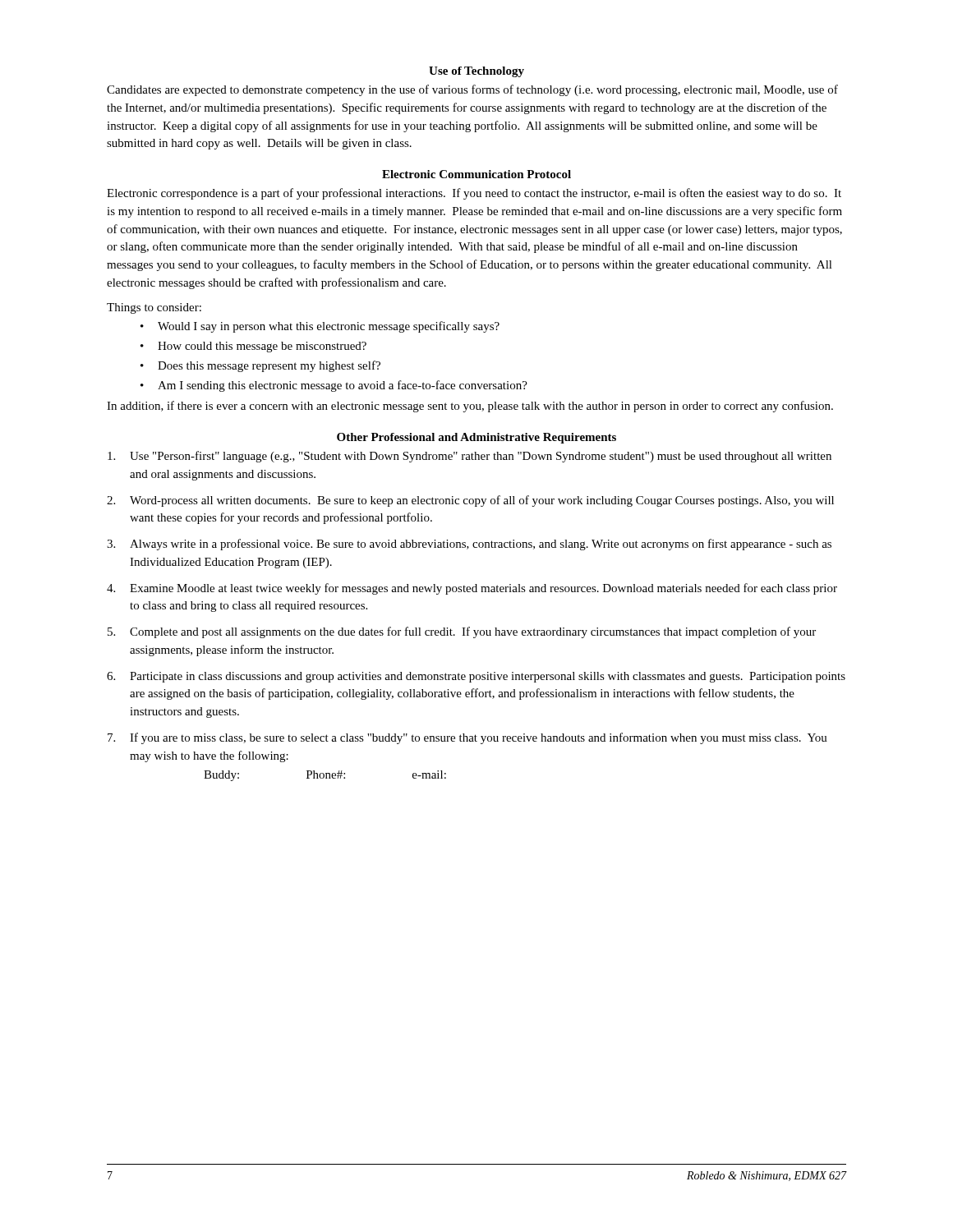This screenshot has width=953, height=1232.
Task: Locate the text block that says "Candidates are expected to demonstrate"
Action: coord(472,116)
